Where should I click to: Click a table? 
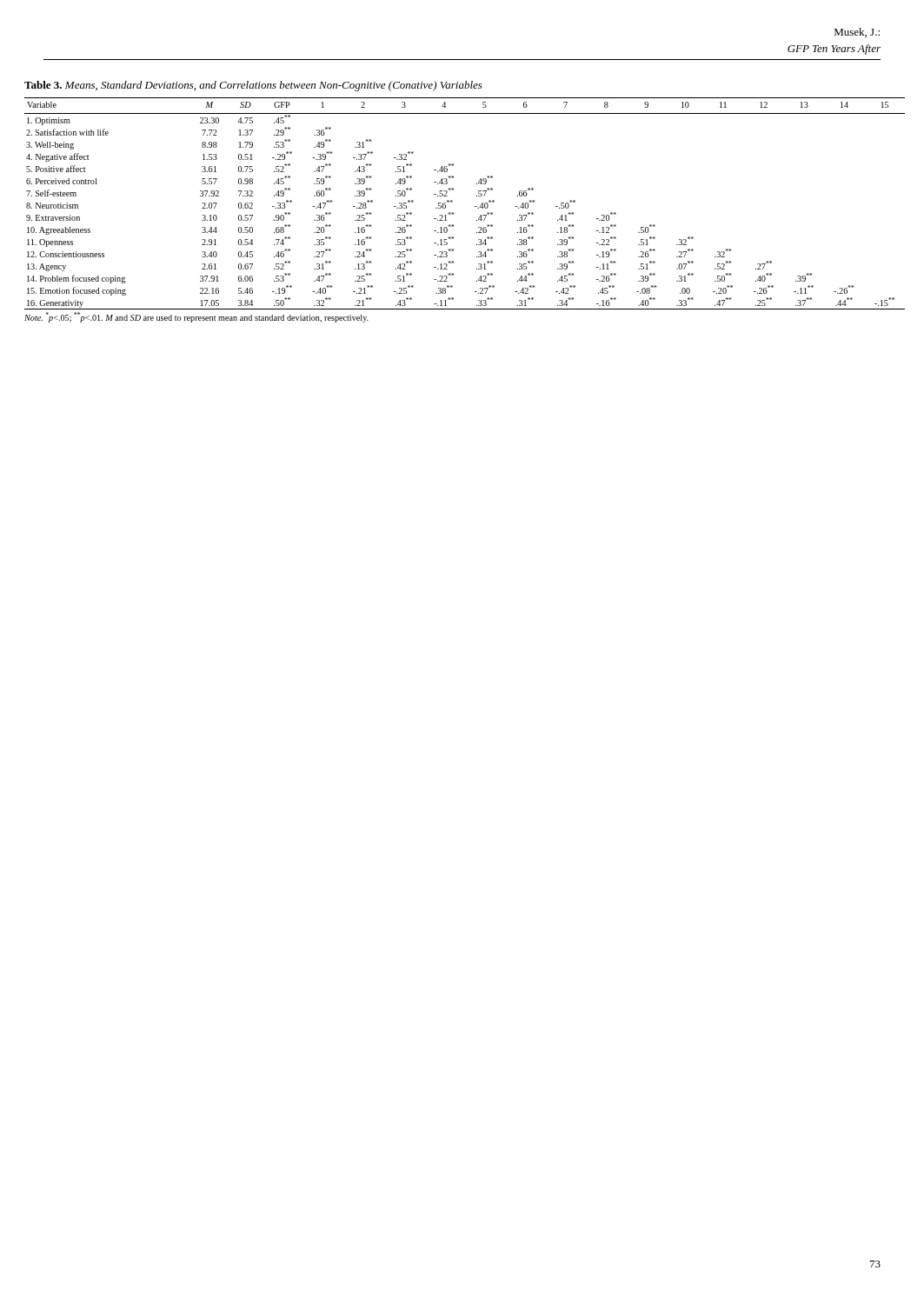(465, 200)
